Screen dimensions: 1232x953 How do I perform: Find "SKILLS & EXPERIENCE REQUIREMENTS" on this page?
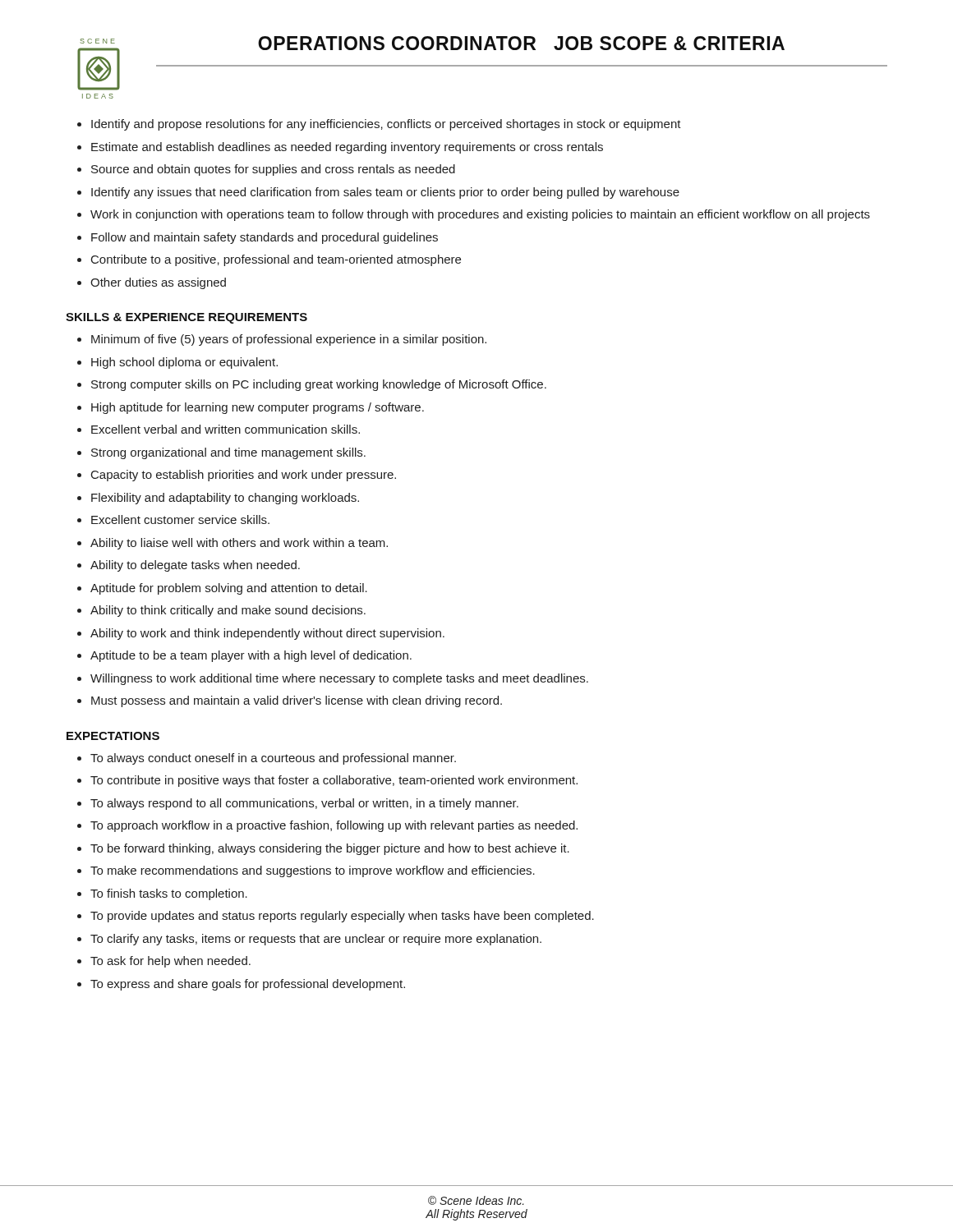[x=187, y=317]
